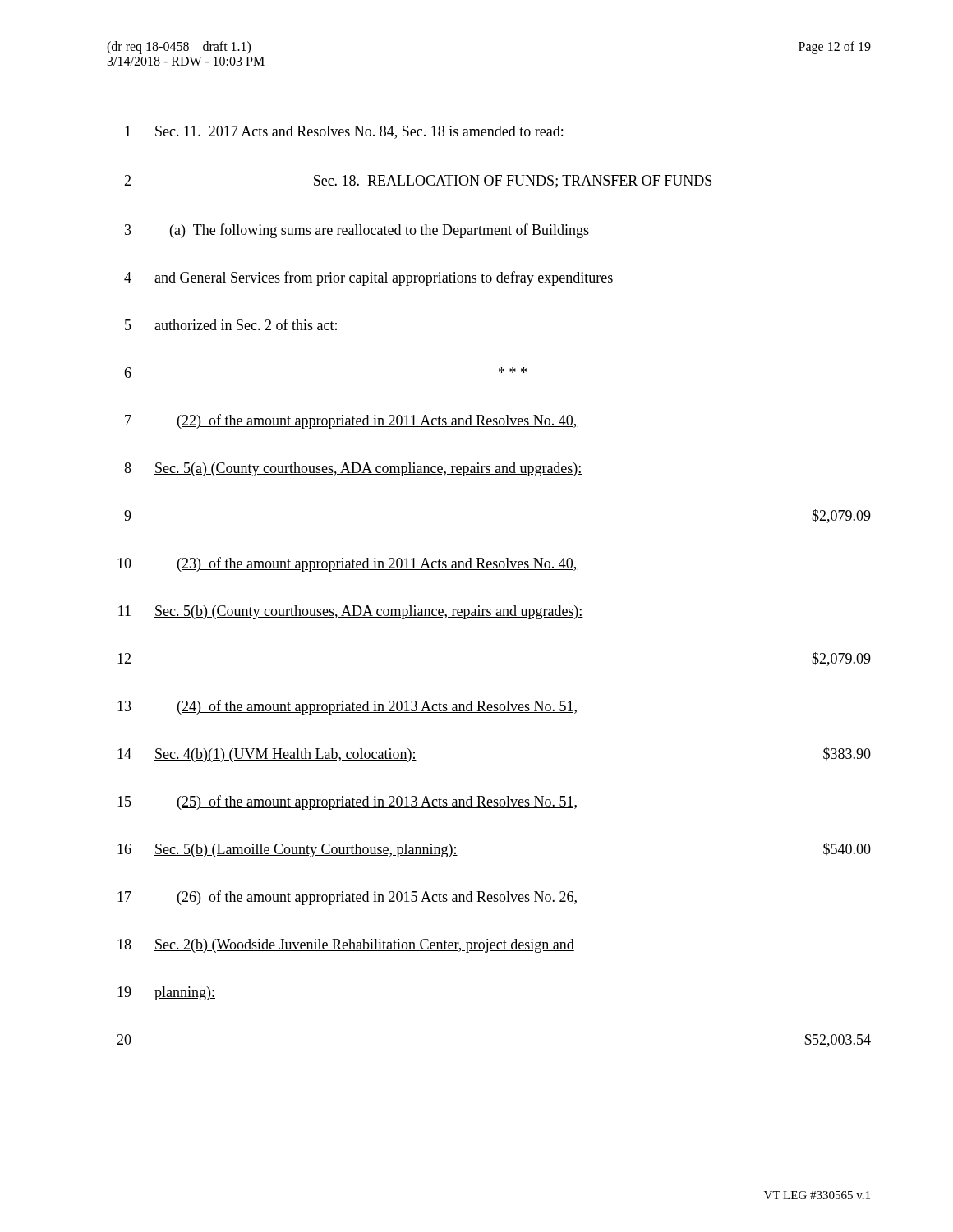Select the text that says "20 $52,003.54"
Screen dimensions: 1232x953
pos(126,1040)
